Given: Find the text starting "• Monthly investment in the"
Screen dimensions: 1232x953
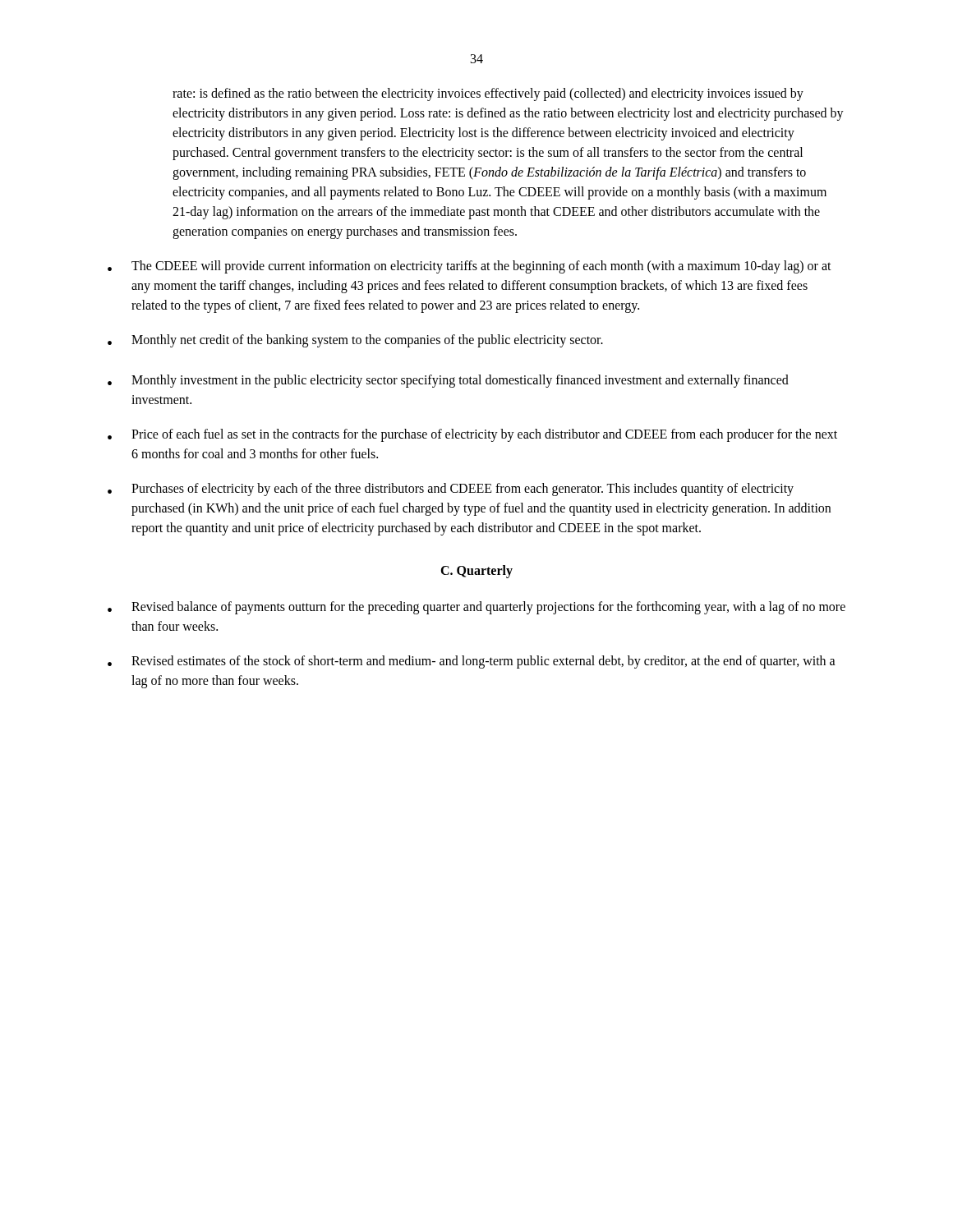Looking at the screenshot, I should pos(476,390).
